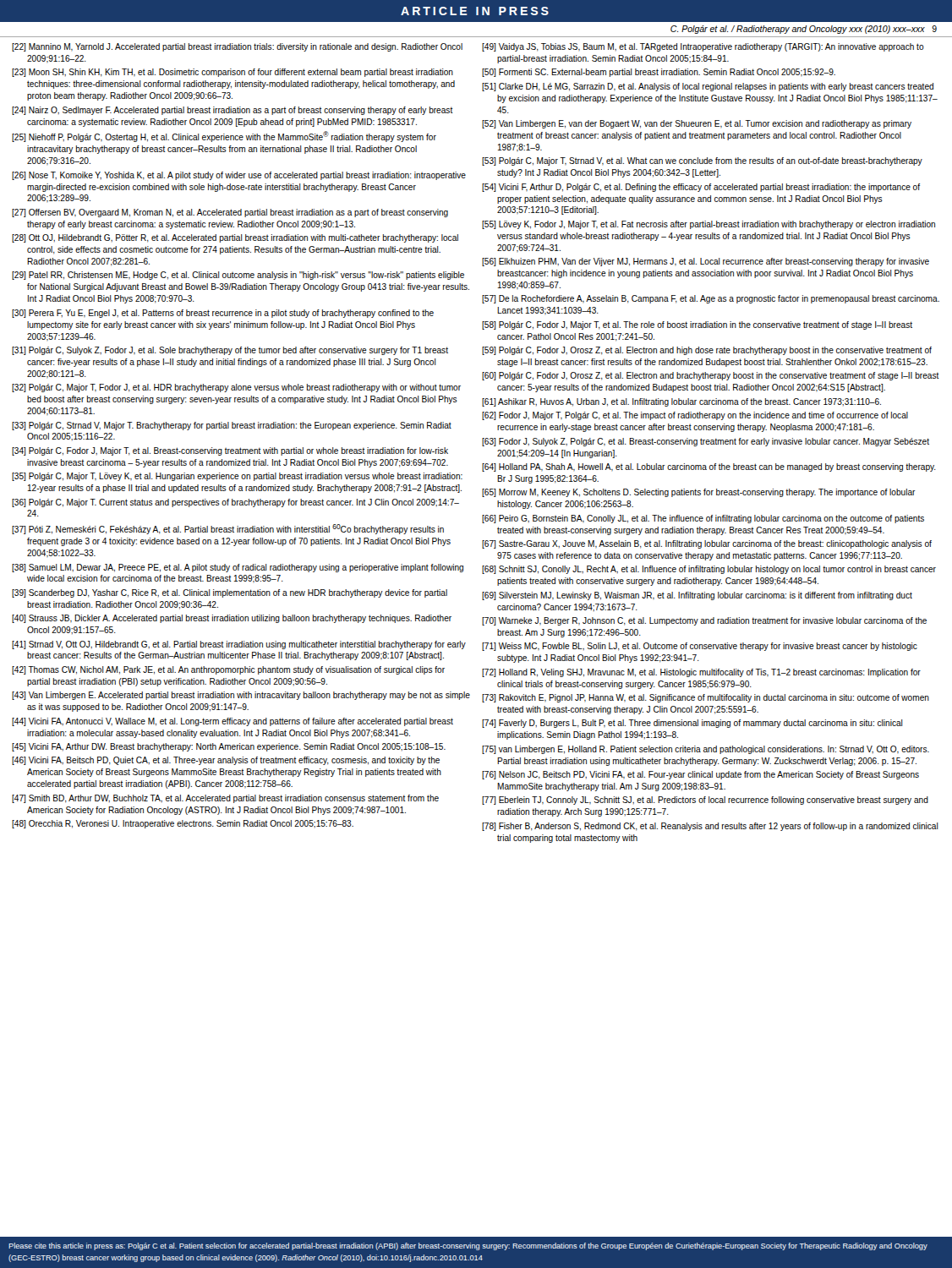Click on the passage starting "[67] Sastre-Garau X, Jouve M, Asselain"
The width and height of the screenshot is (952, 1268).
(711, 550)
